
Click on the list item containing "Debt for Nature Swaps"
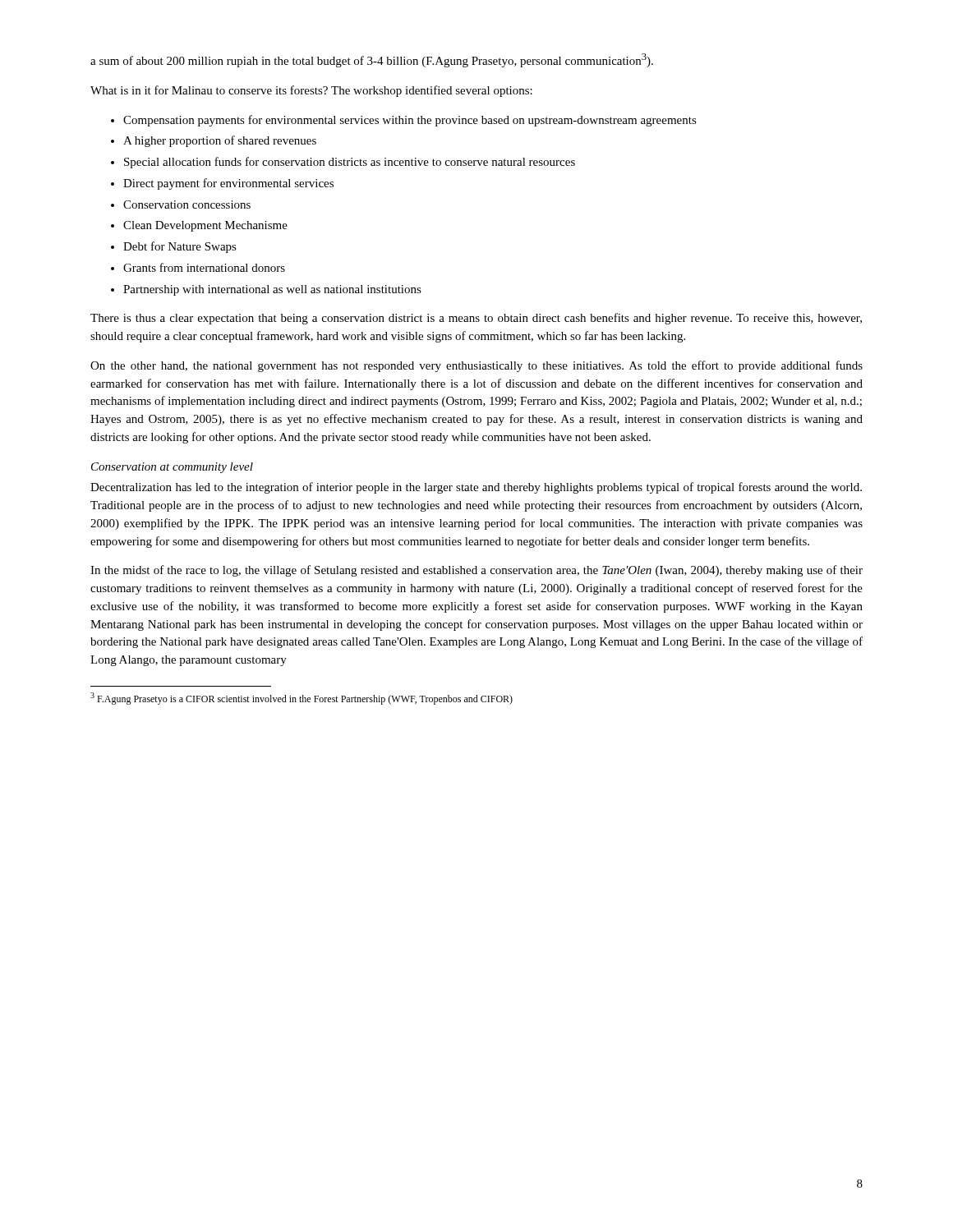[x=180, y=246]
